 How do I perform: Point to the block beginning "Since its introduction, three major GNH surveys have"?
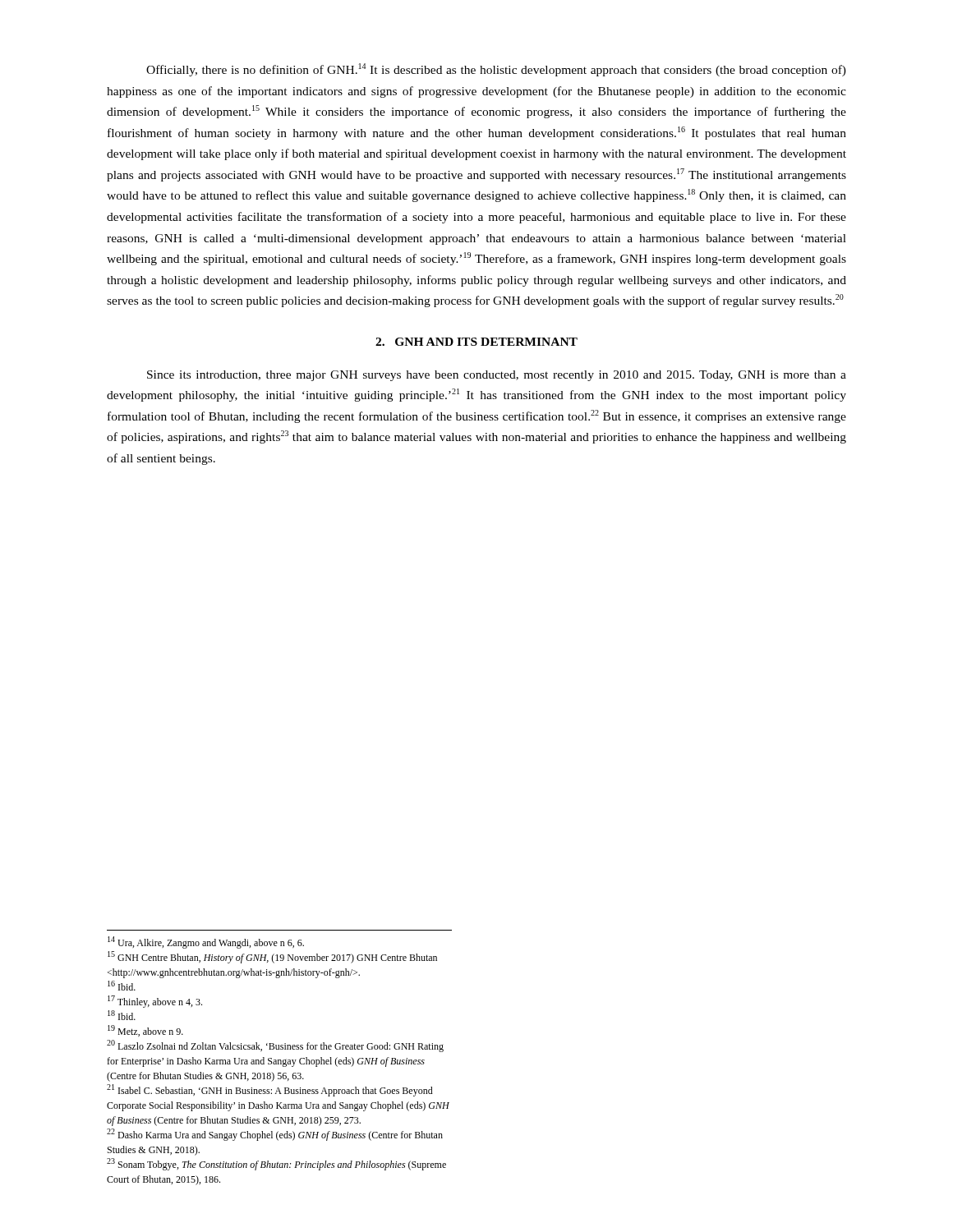pos(476,416)
